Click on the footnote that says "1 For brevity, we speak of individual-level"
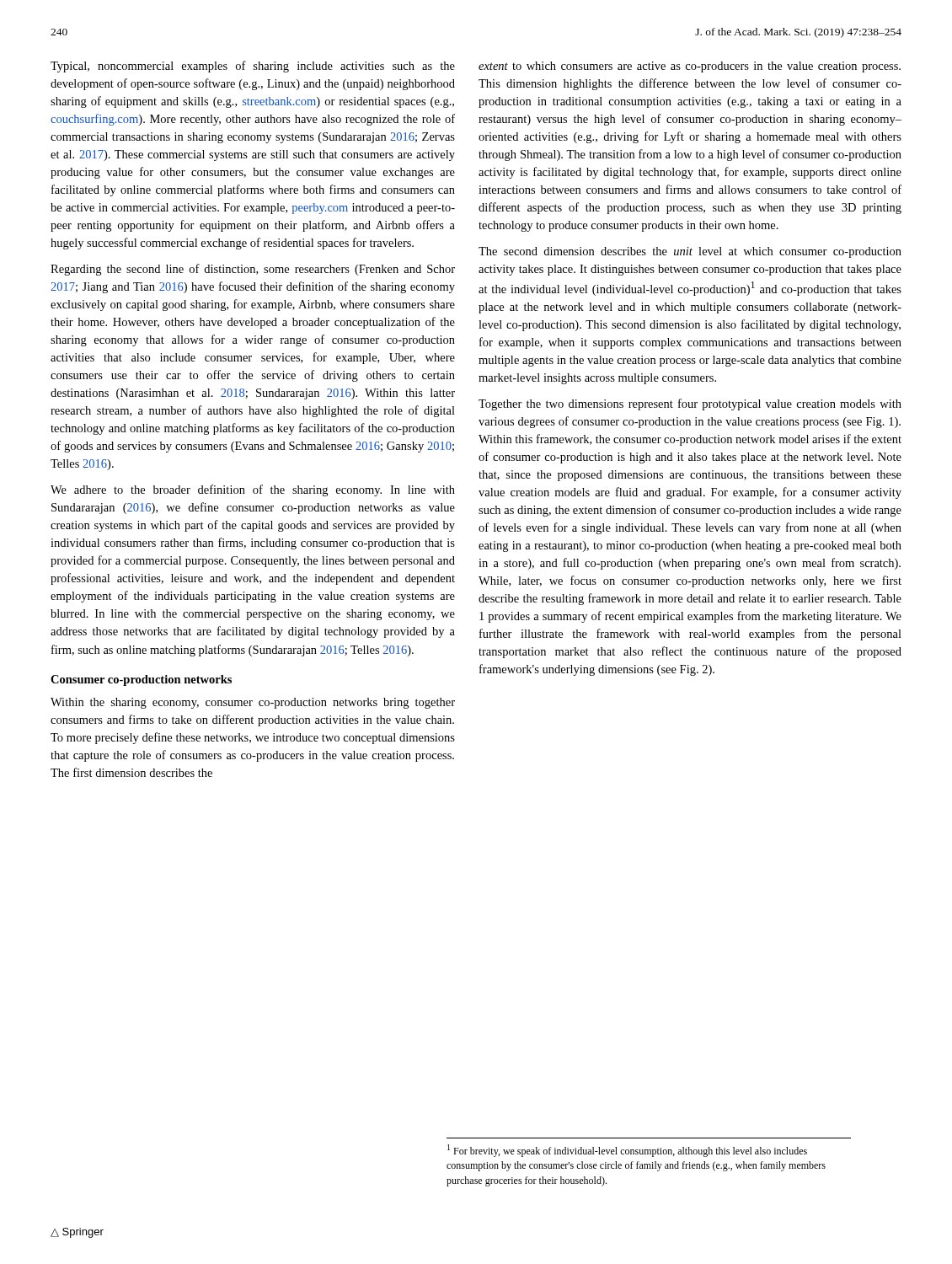Image resolution: width=952 pixels, height=1264 pixels. click(x=636, y=1164)
